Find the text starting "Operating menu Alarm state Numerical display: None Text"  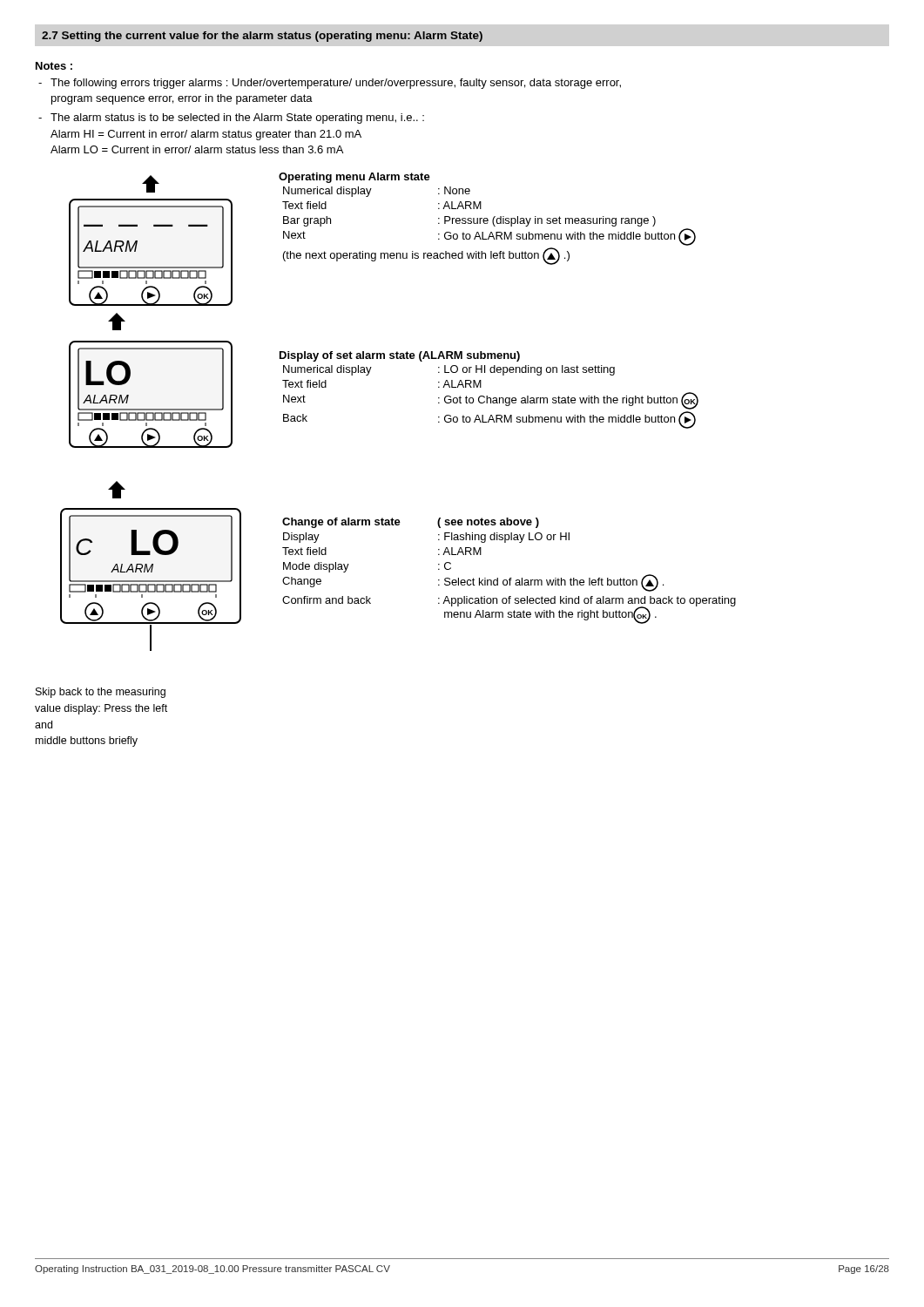584,218
